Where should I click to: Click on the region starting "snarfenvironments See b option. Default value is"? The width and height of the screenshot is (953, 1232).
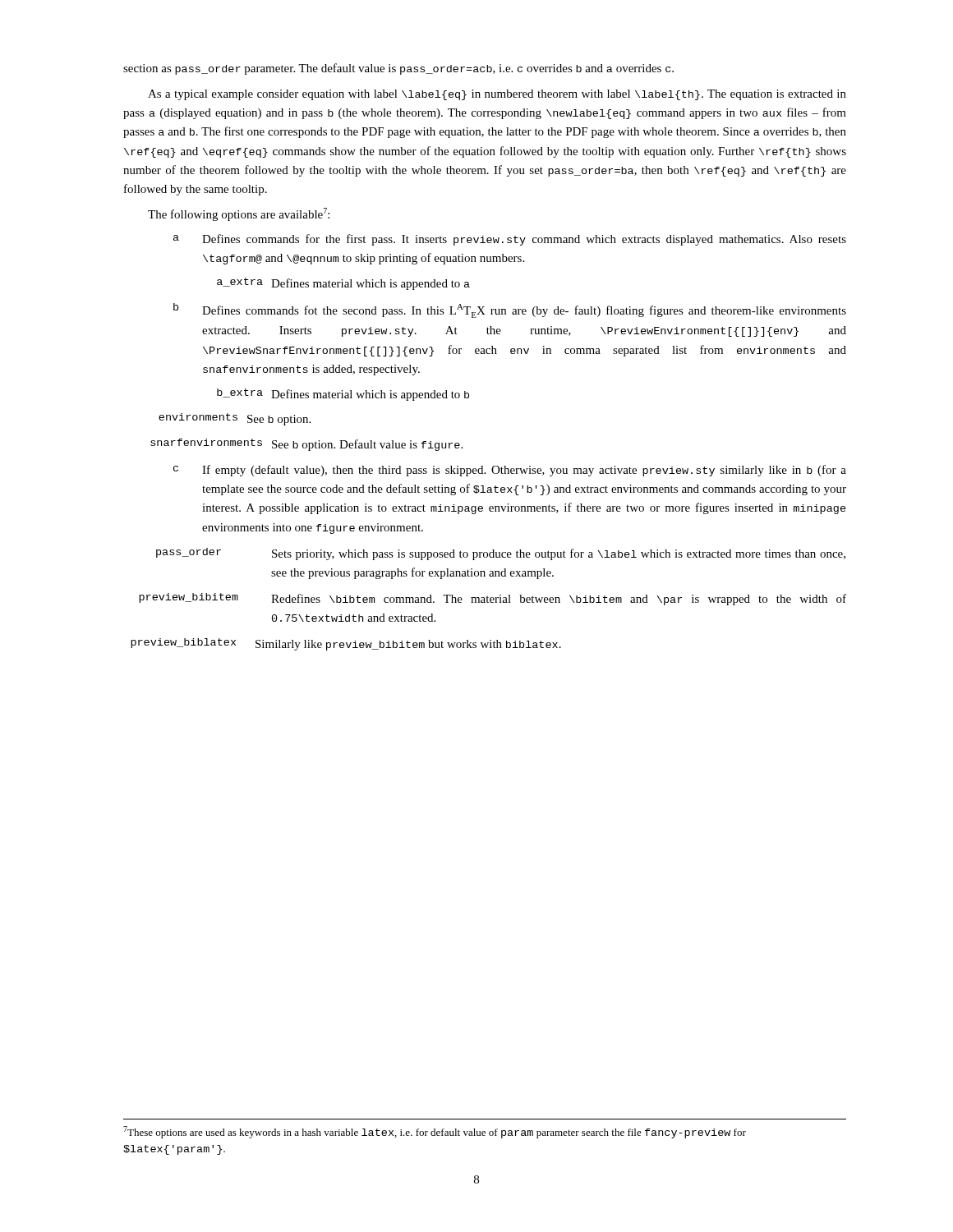306,445
